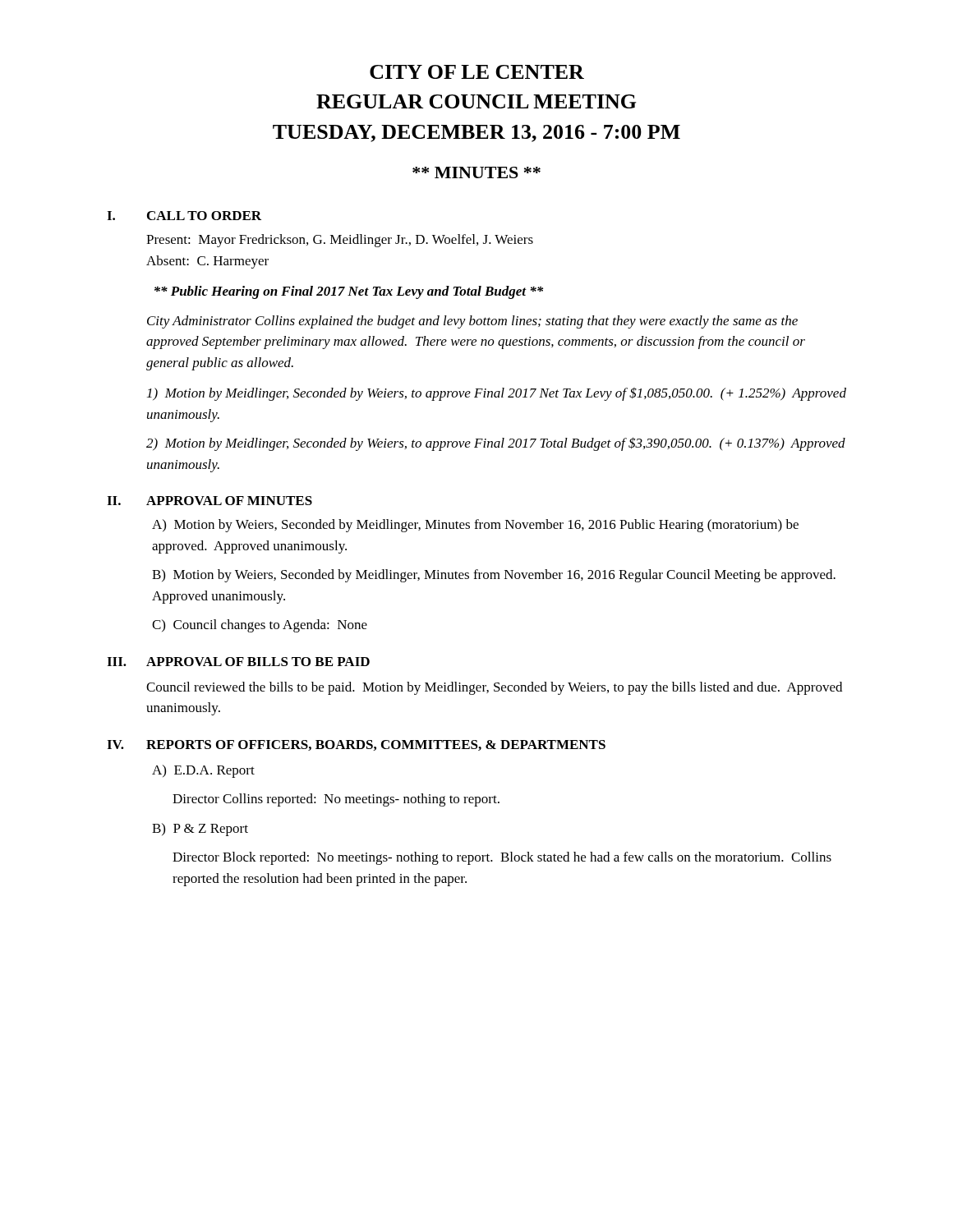The image size is (953, 1232).
Task: Point to the block beginning "1) Motion by Meidlinger,"
Action: tap(496, 404)
